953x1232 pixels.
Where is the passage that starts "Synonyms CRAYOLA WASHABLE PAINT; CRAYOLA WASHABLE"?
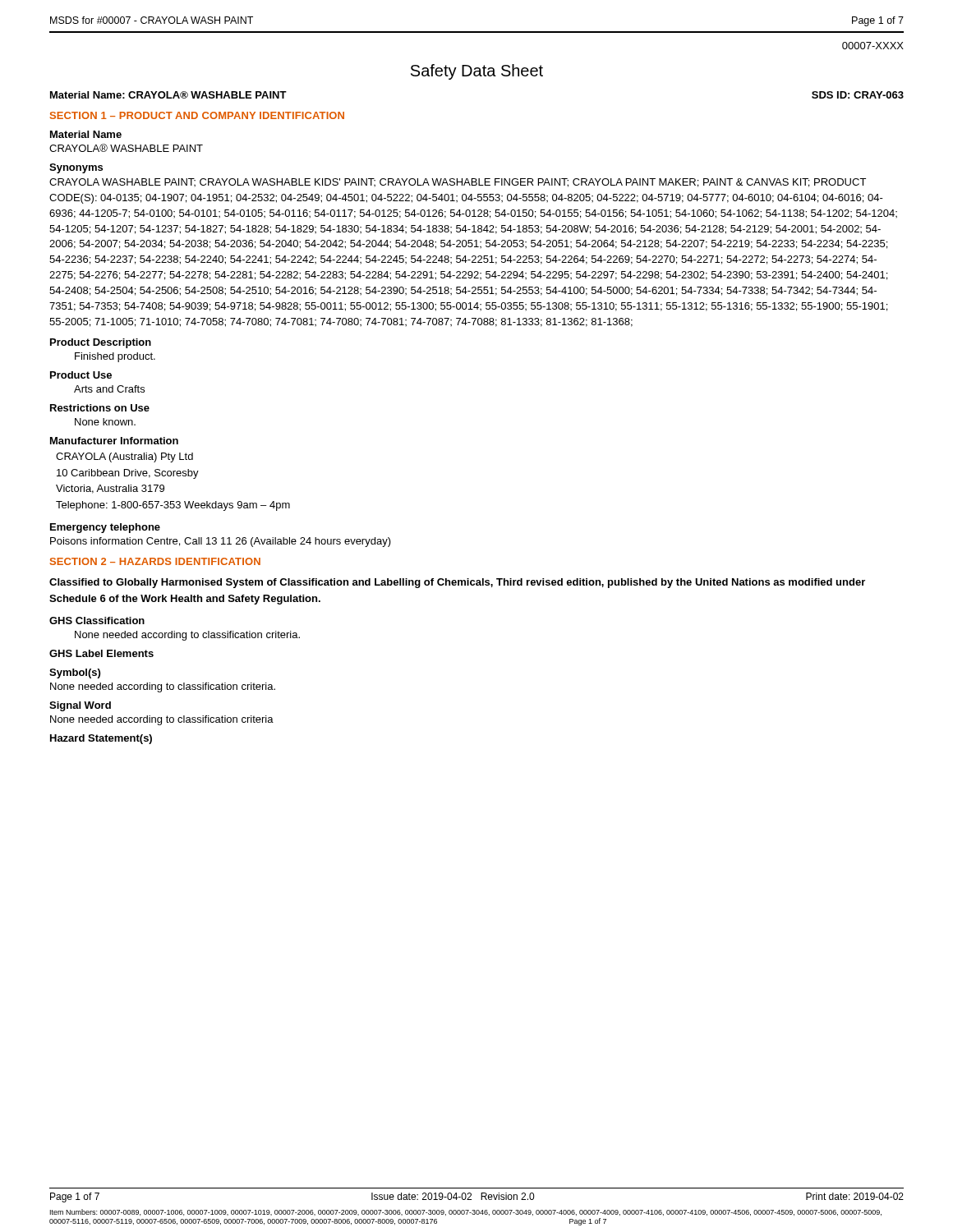[x=476, y=245]
